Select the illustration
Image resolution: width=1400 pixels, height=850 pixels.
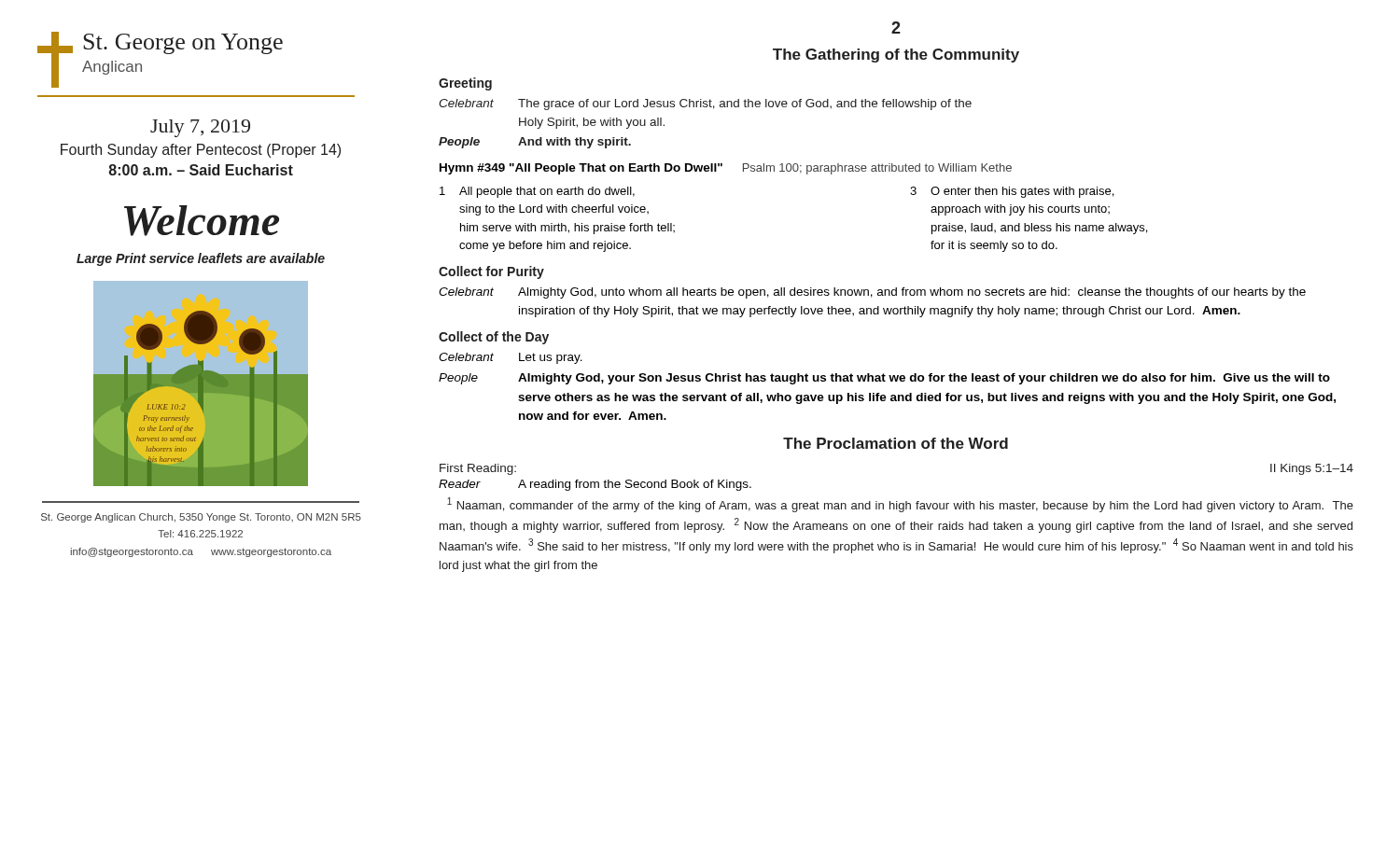pos(201,383)
